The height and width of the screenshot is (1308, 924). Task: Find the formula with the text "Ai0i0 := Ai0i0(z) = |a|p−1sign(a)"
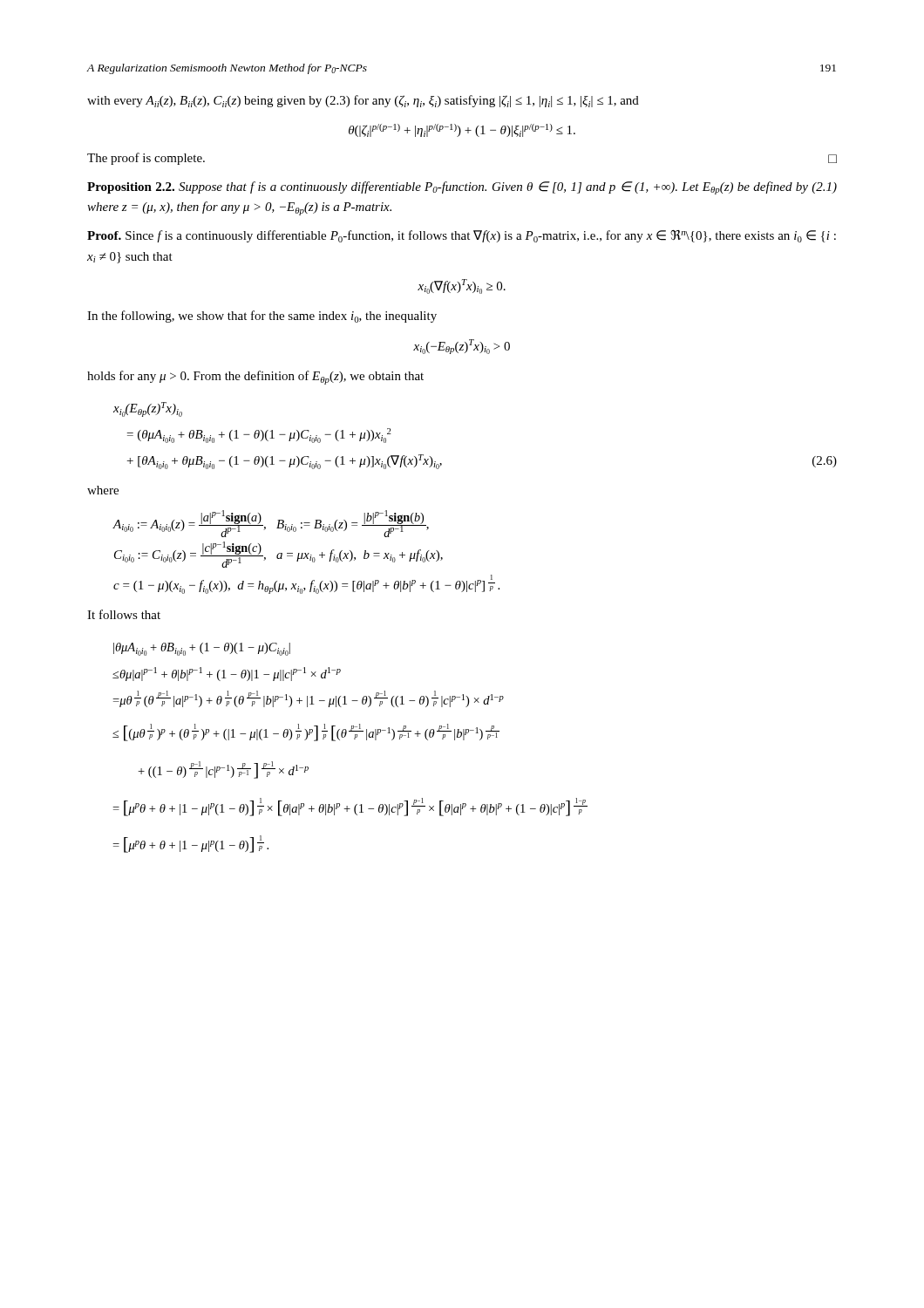(x=306, y=552)
